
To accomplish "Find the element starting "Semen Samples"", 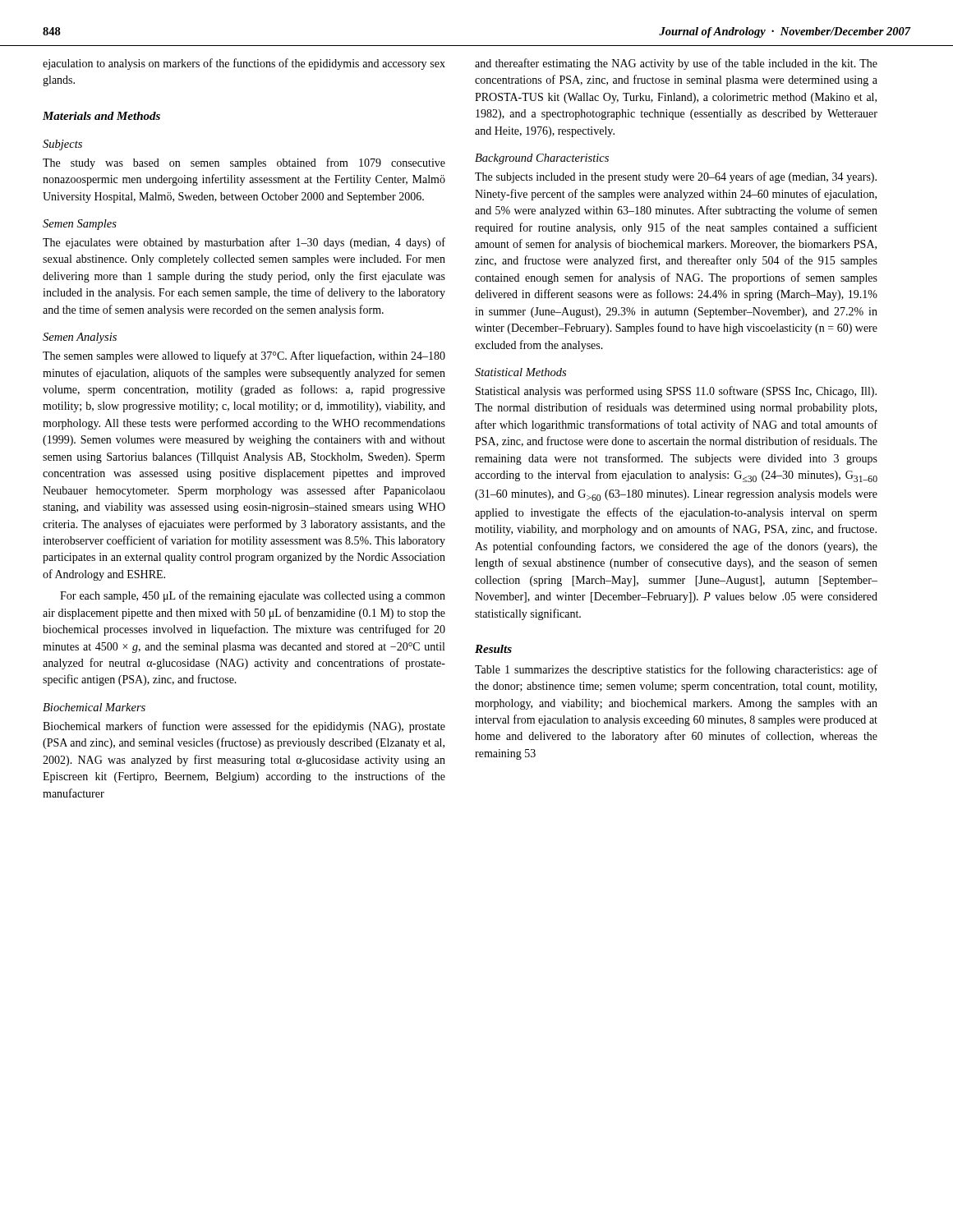I will point(80,223).
